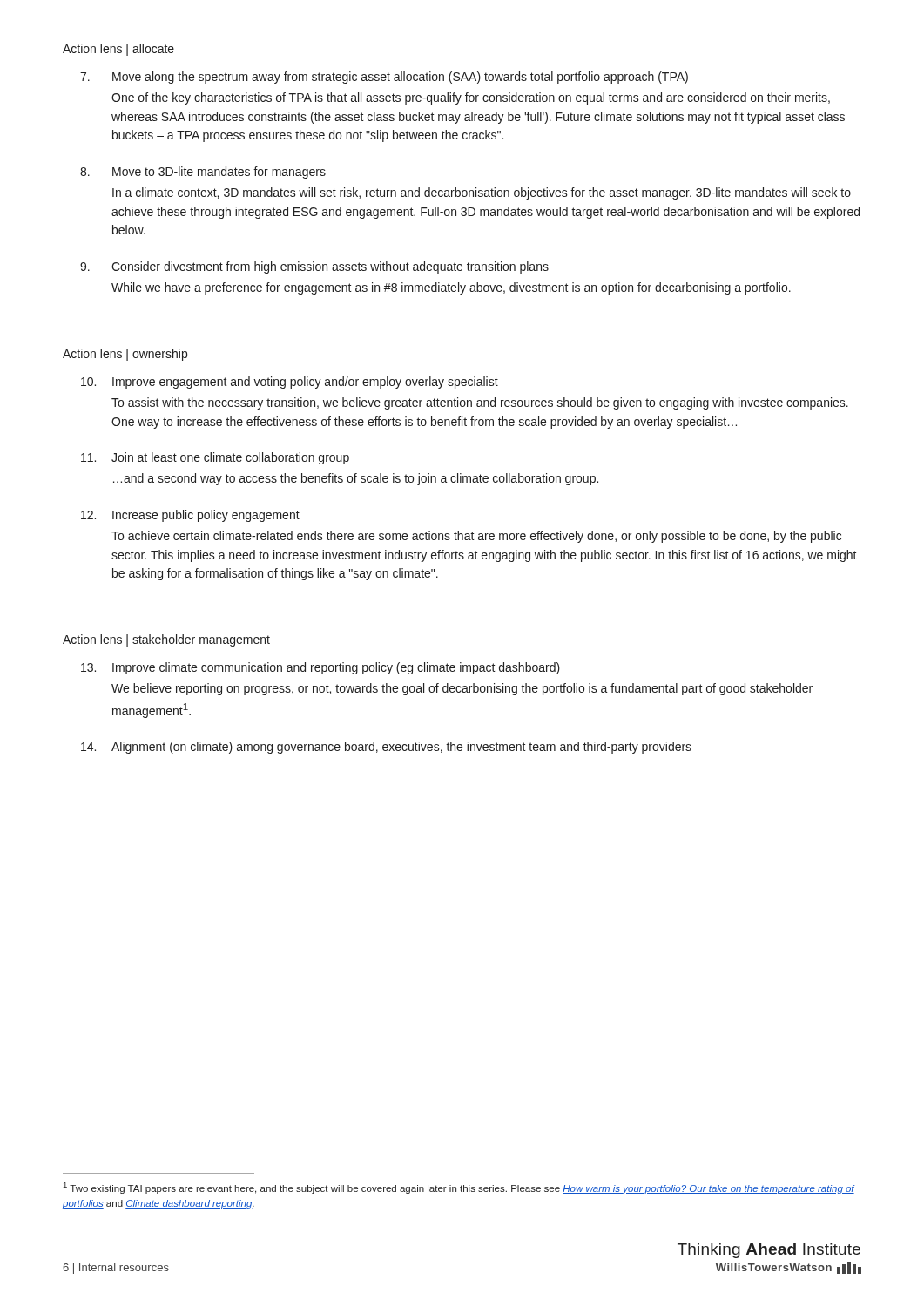
Task: Navigate to the block starting "Action lens | allocate"
Action: (x=119, y=49)
